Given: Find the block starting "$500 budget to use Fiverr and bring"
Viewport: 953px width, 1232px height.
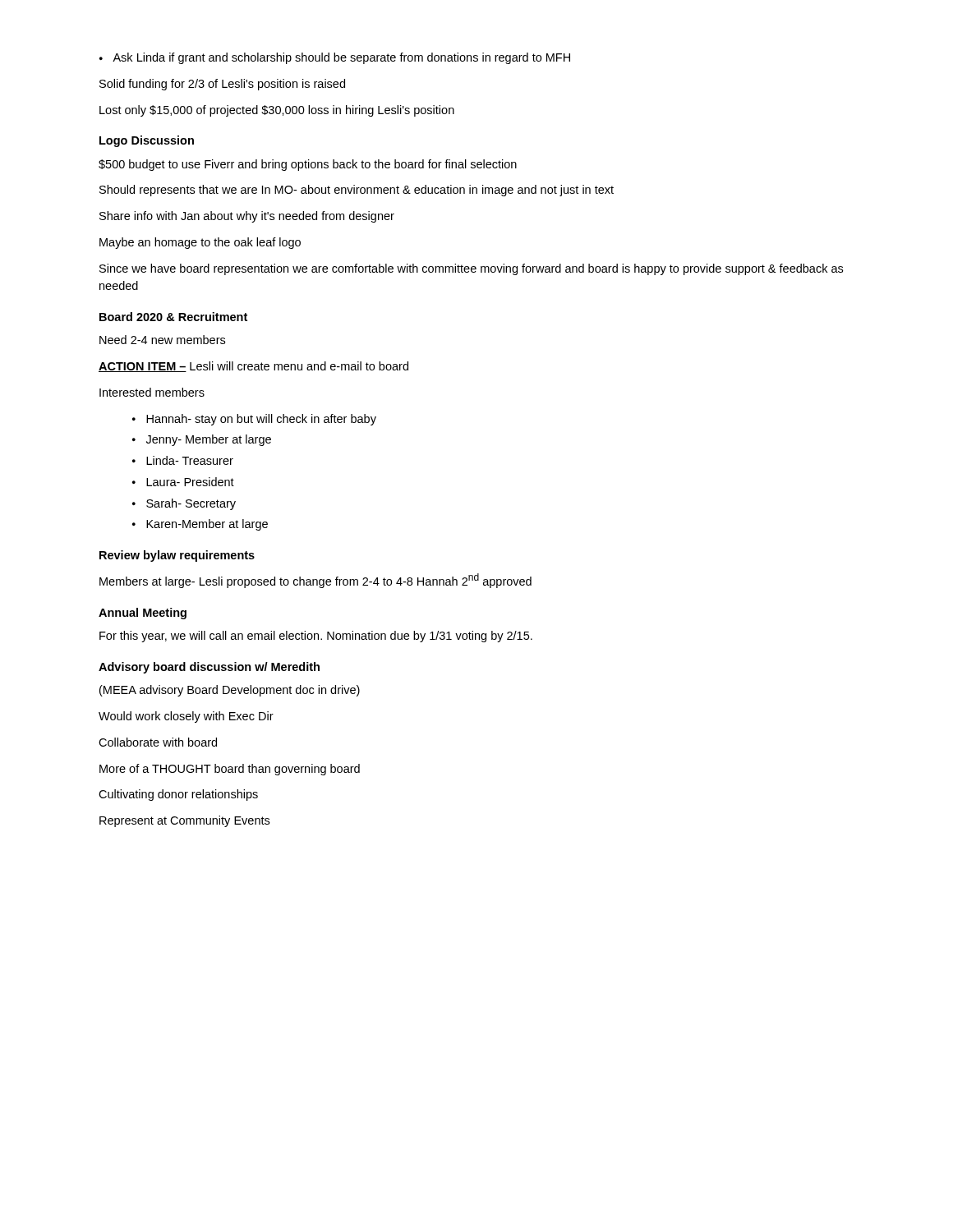Looking at the screenshot, I should pyautogui.click(x=308, y=164).
